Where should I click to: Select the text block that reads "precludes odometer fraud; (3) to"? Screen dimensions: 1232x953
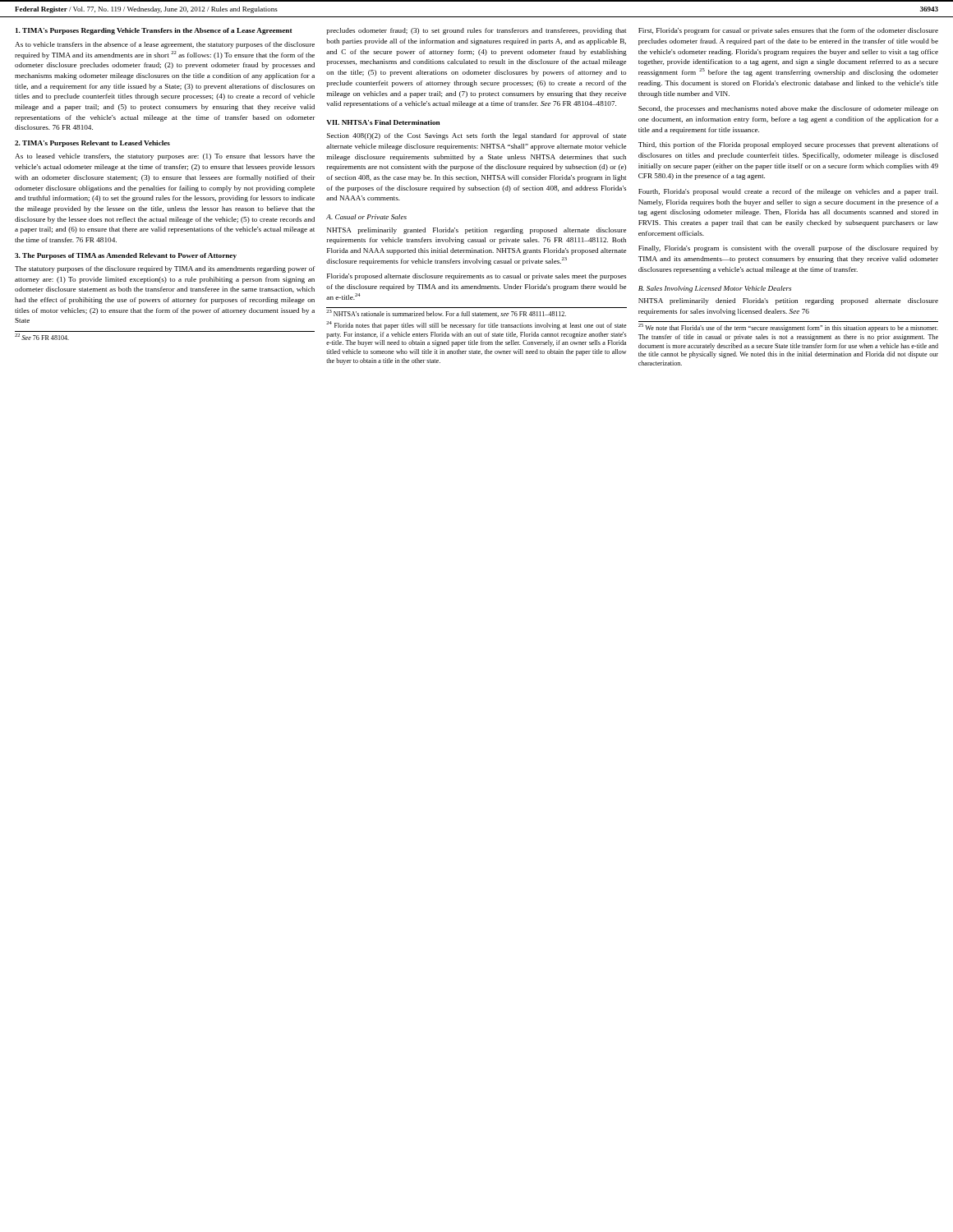tap(476, 67)
